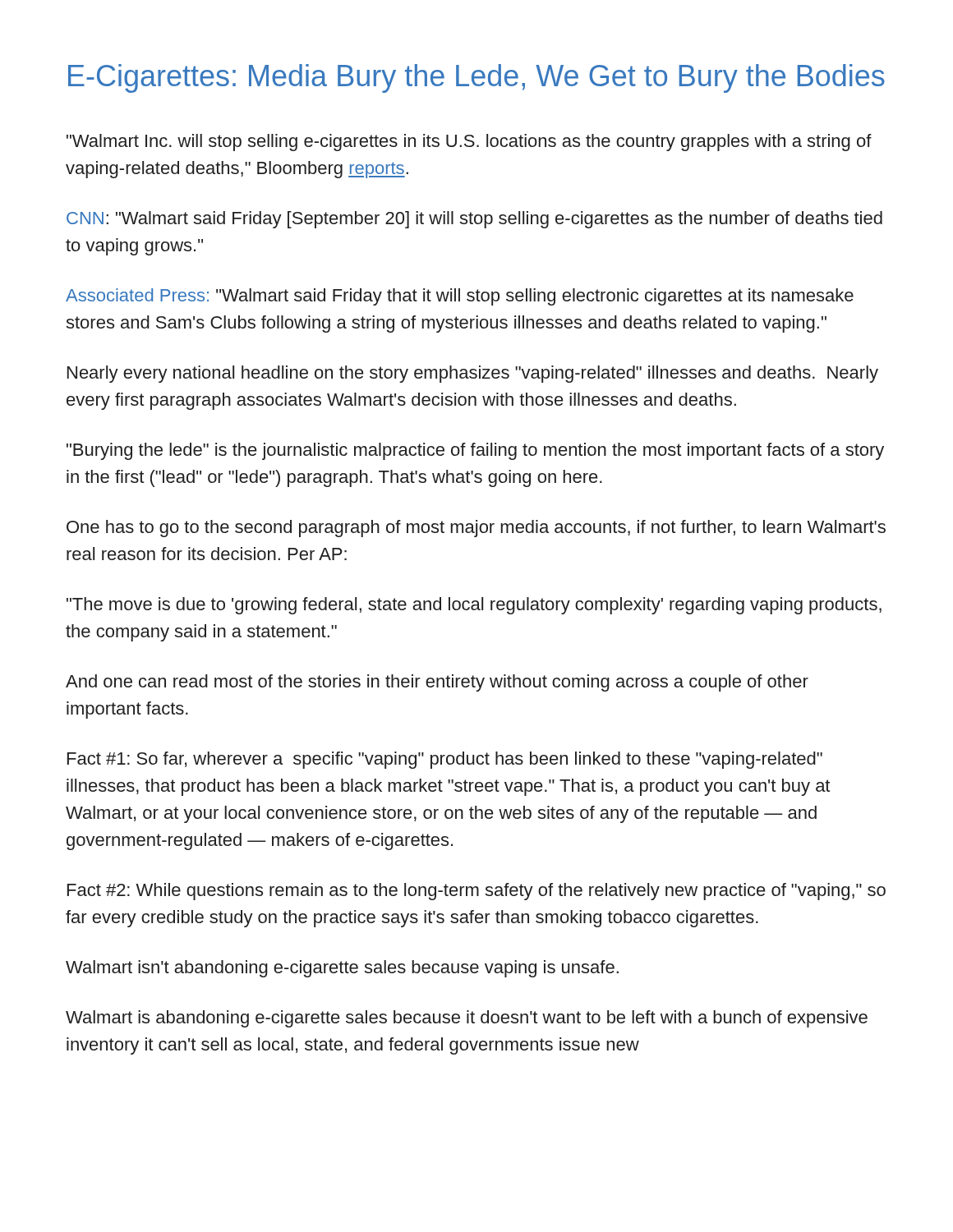953x1232 pixels.
Task: Locate the passage starting ""Burying the lede" is the journalistic malpractice of"
Action: [x=475, y=463]
